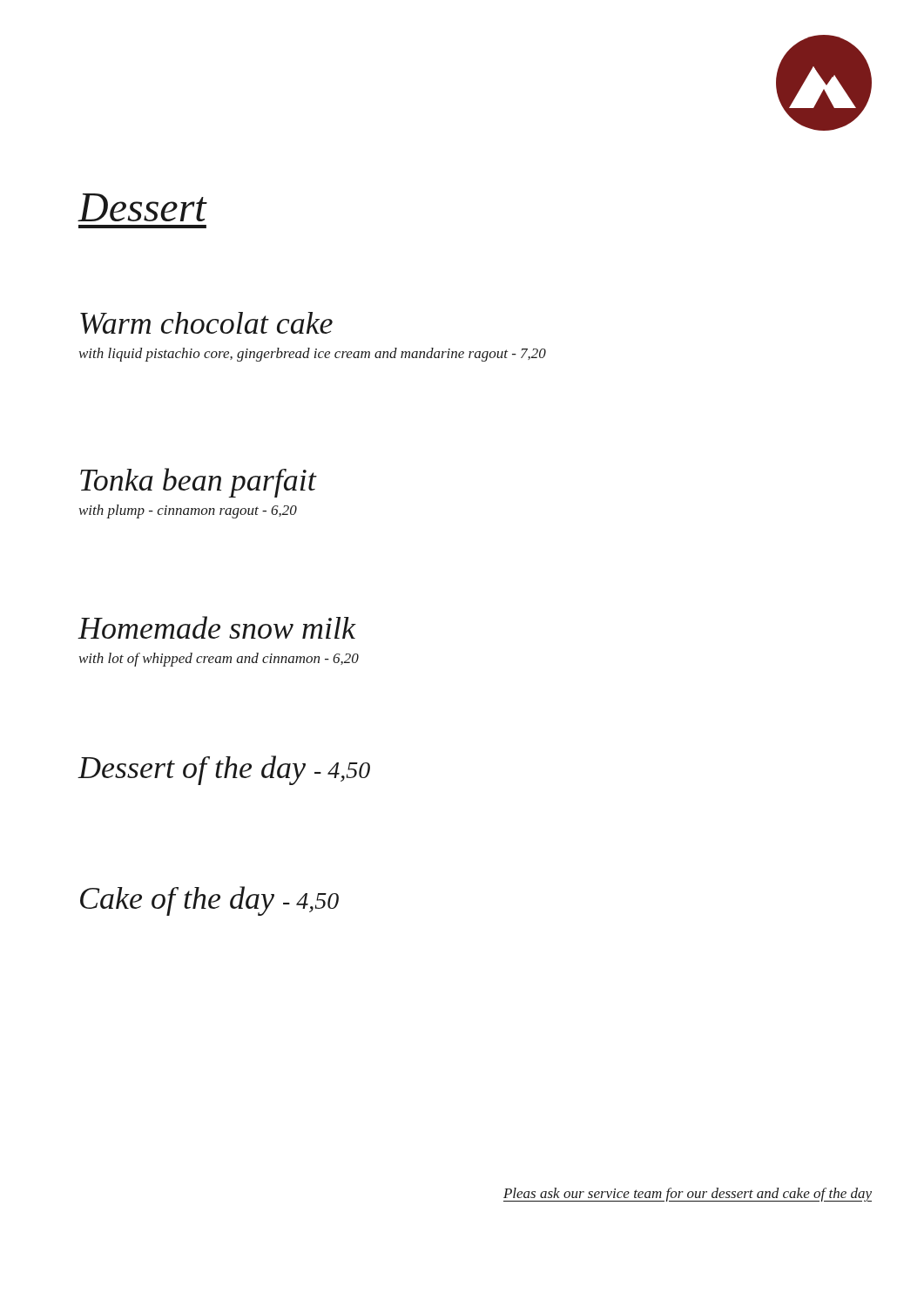Navigate to the region starting "Cake of the day"
Image resolution: width=924 pixels, height=1307 pixels.
coord(209,898)
